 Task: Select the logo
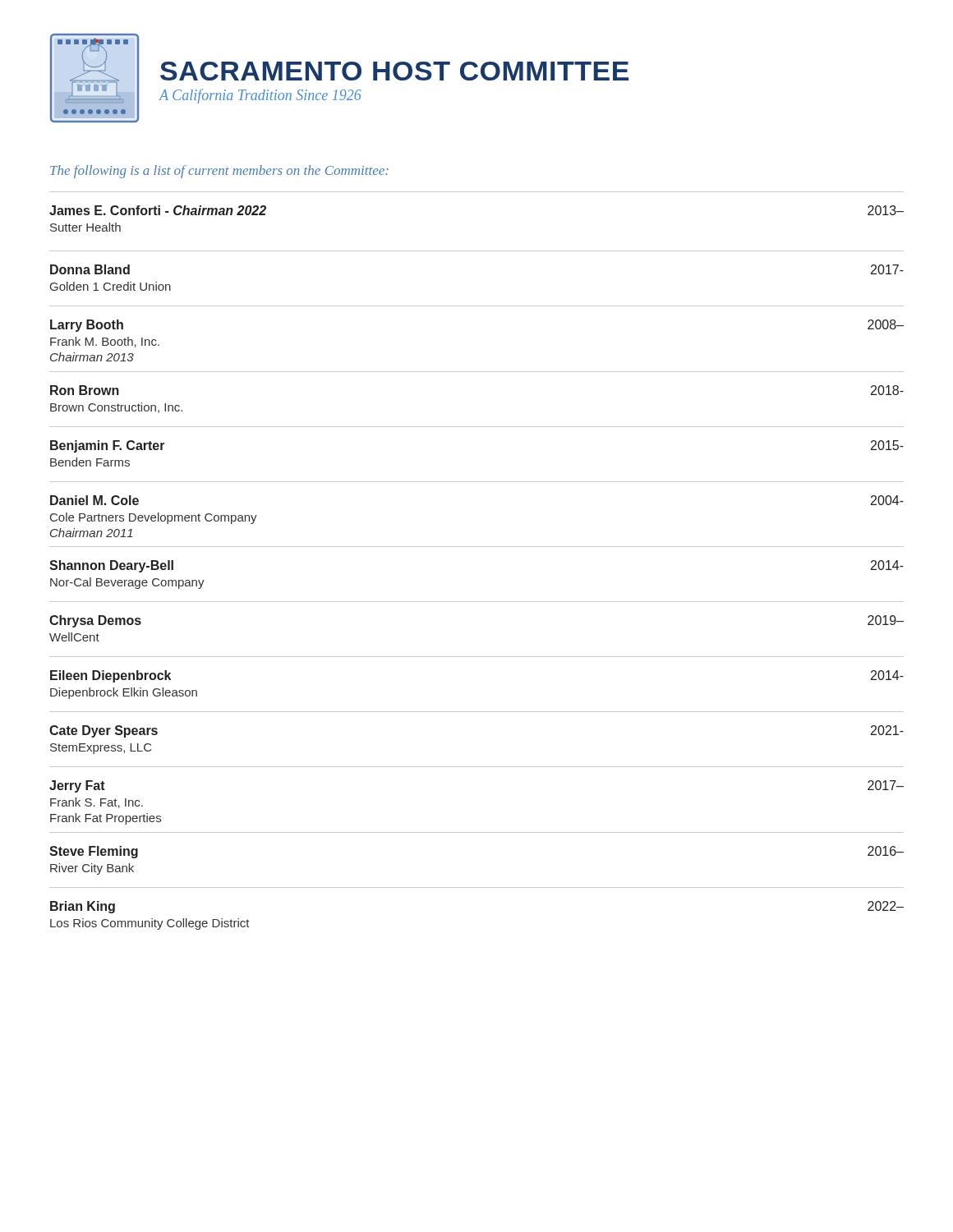(94, 80)
